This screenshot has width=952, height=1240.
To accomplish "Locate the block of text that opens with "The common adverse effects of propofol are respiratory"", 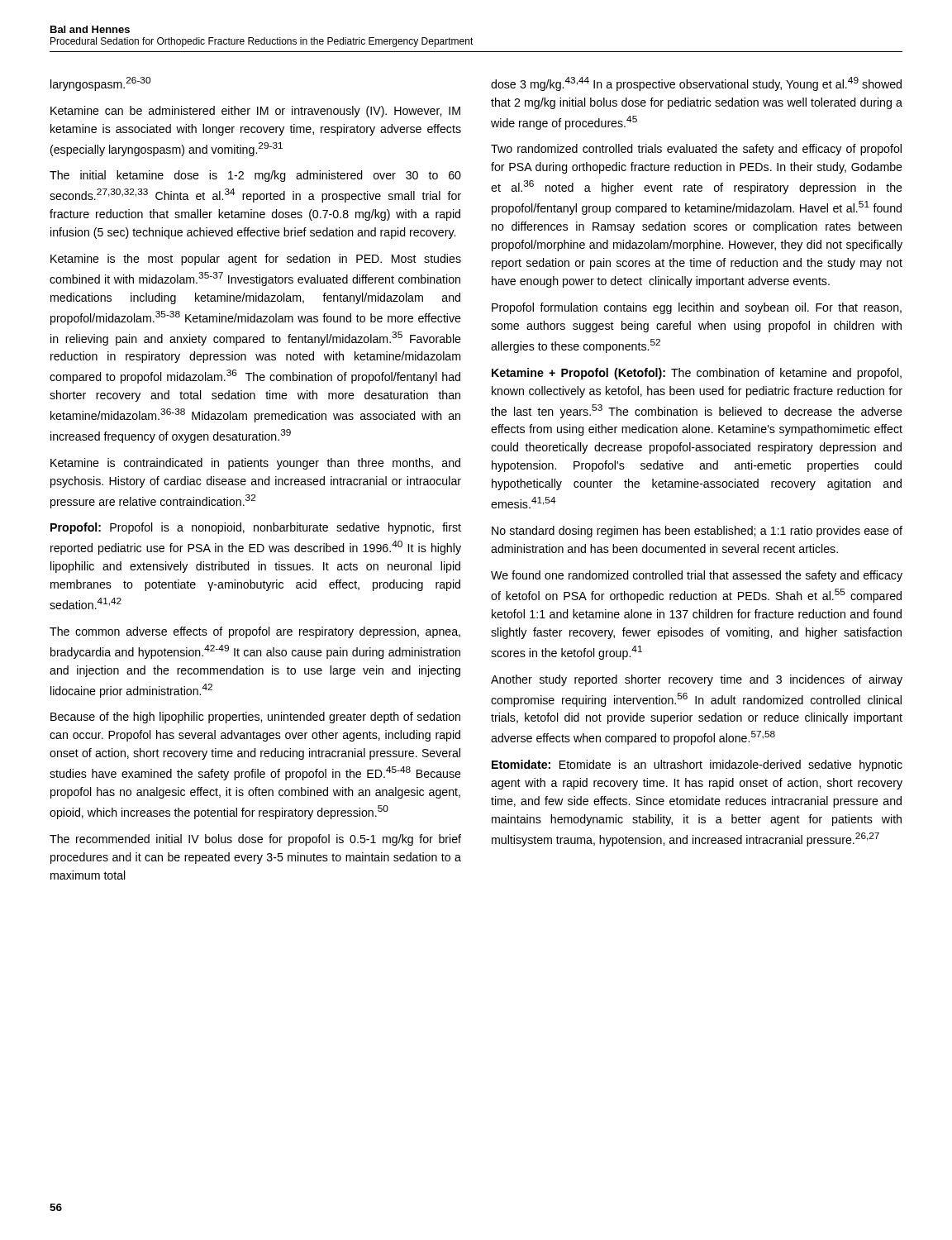I will [x=255, y=661].
